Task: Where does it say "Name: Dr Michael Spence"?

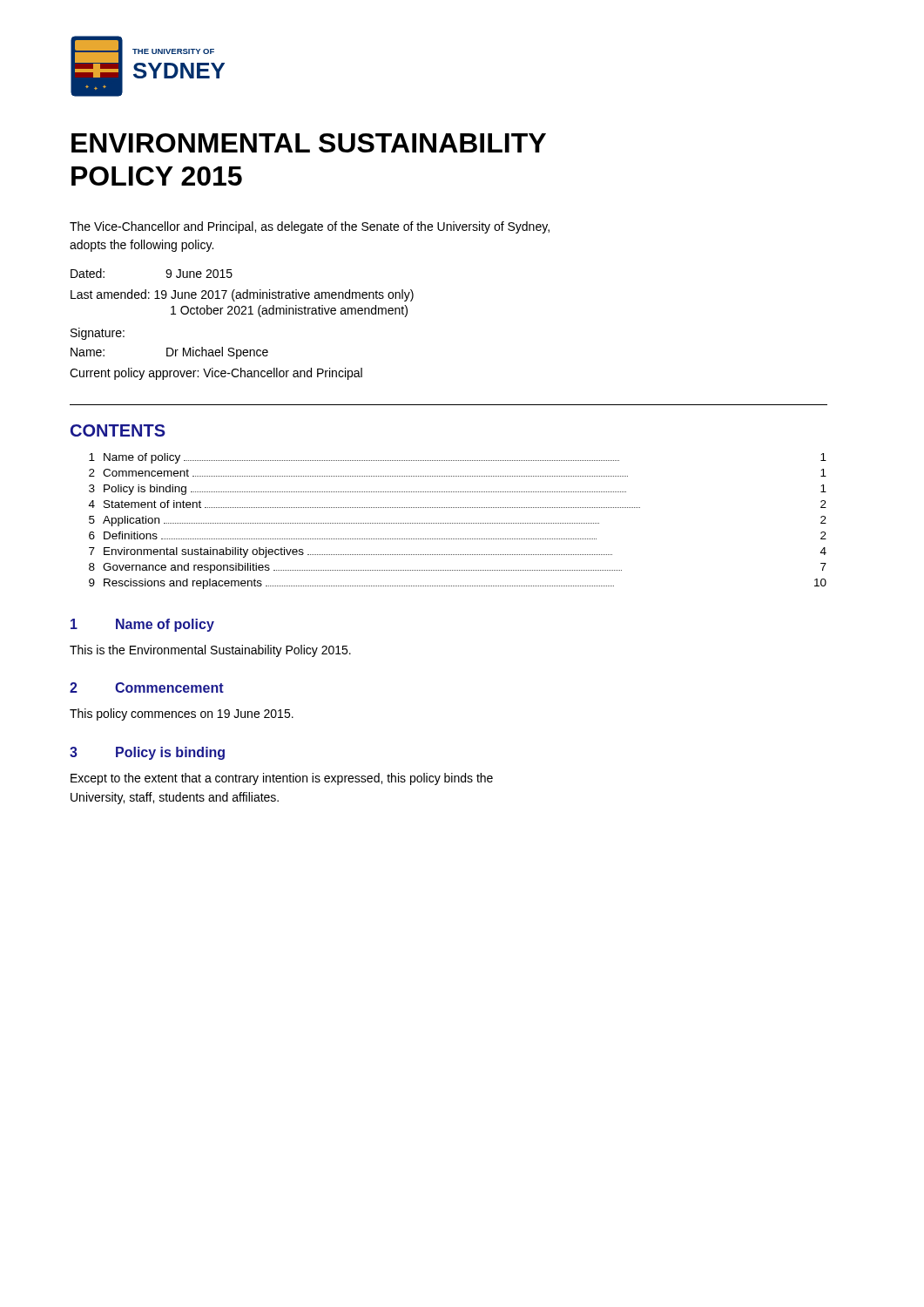Action: click(x=169, y=352)
